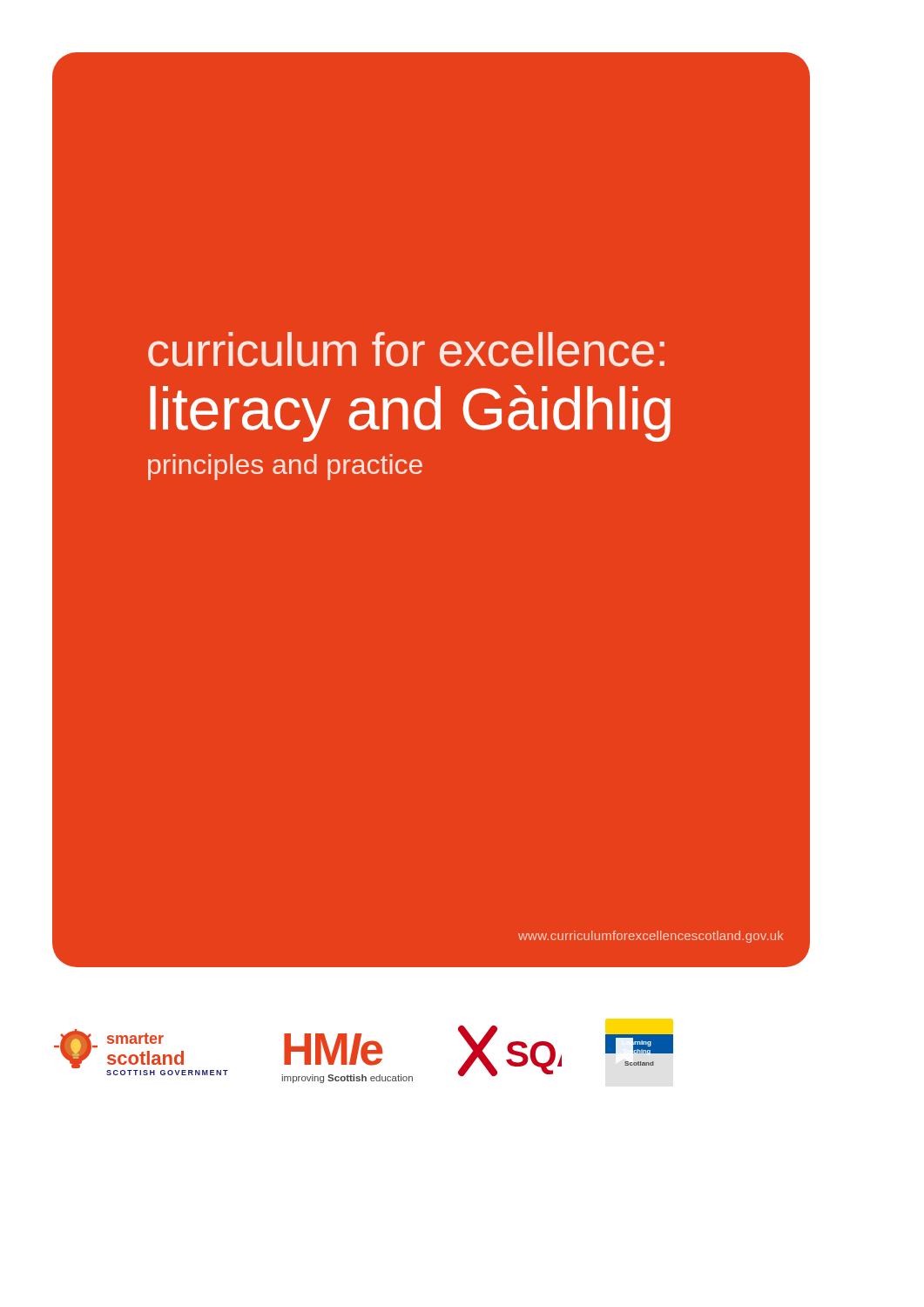Image resolution: width=924 pixels, height=1307 pixels.
Task: Find the region starting "curriculum for excellence: literacy"
Action: [477, 402]
